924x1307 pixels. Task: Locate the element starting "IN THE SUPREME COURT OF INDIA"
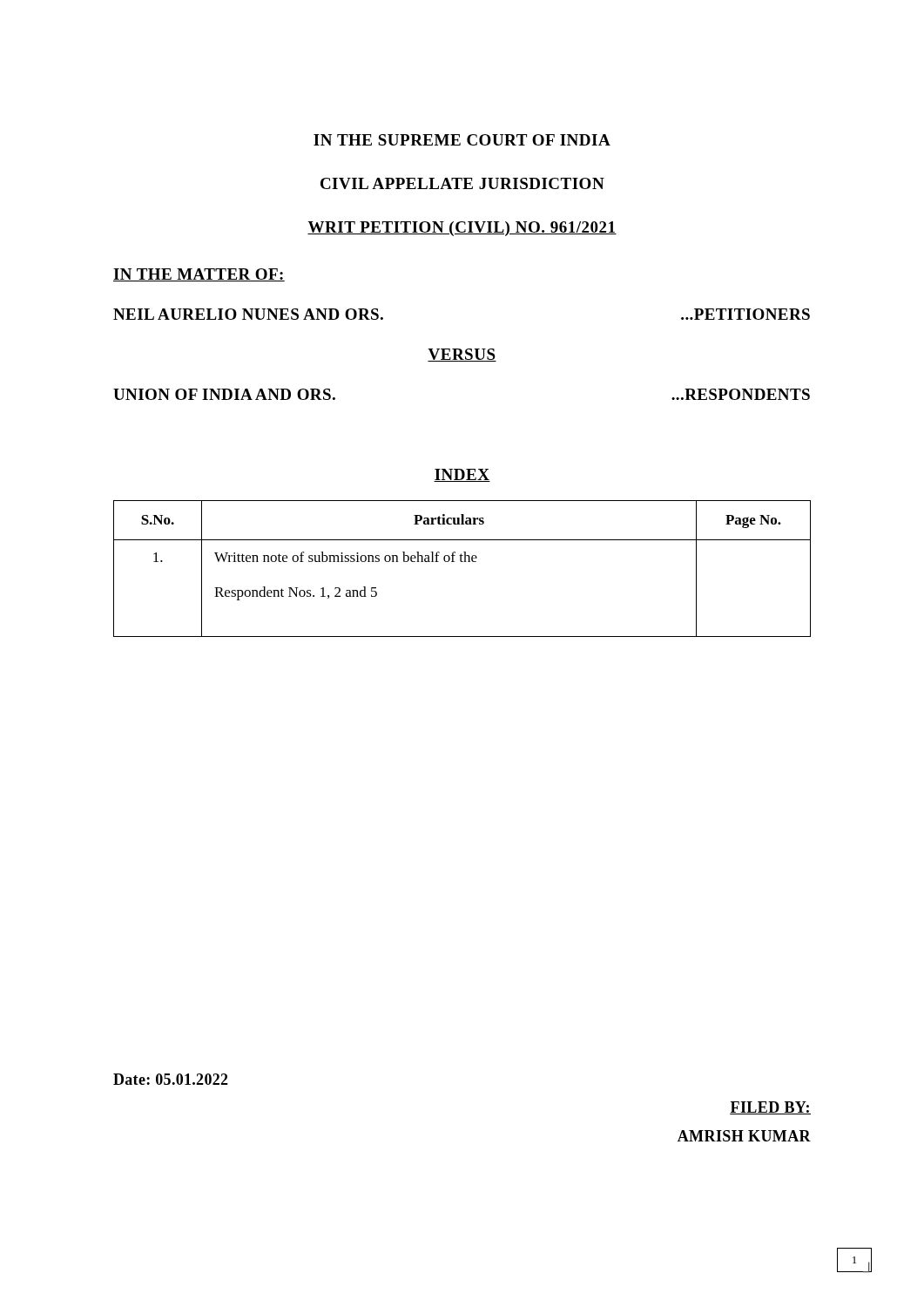(x=462, y=140)
